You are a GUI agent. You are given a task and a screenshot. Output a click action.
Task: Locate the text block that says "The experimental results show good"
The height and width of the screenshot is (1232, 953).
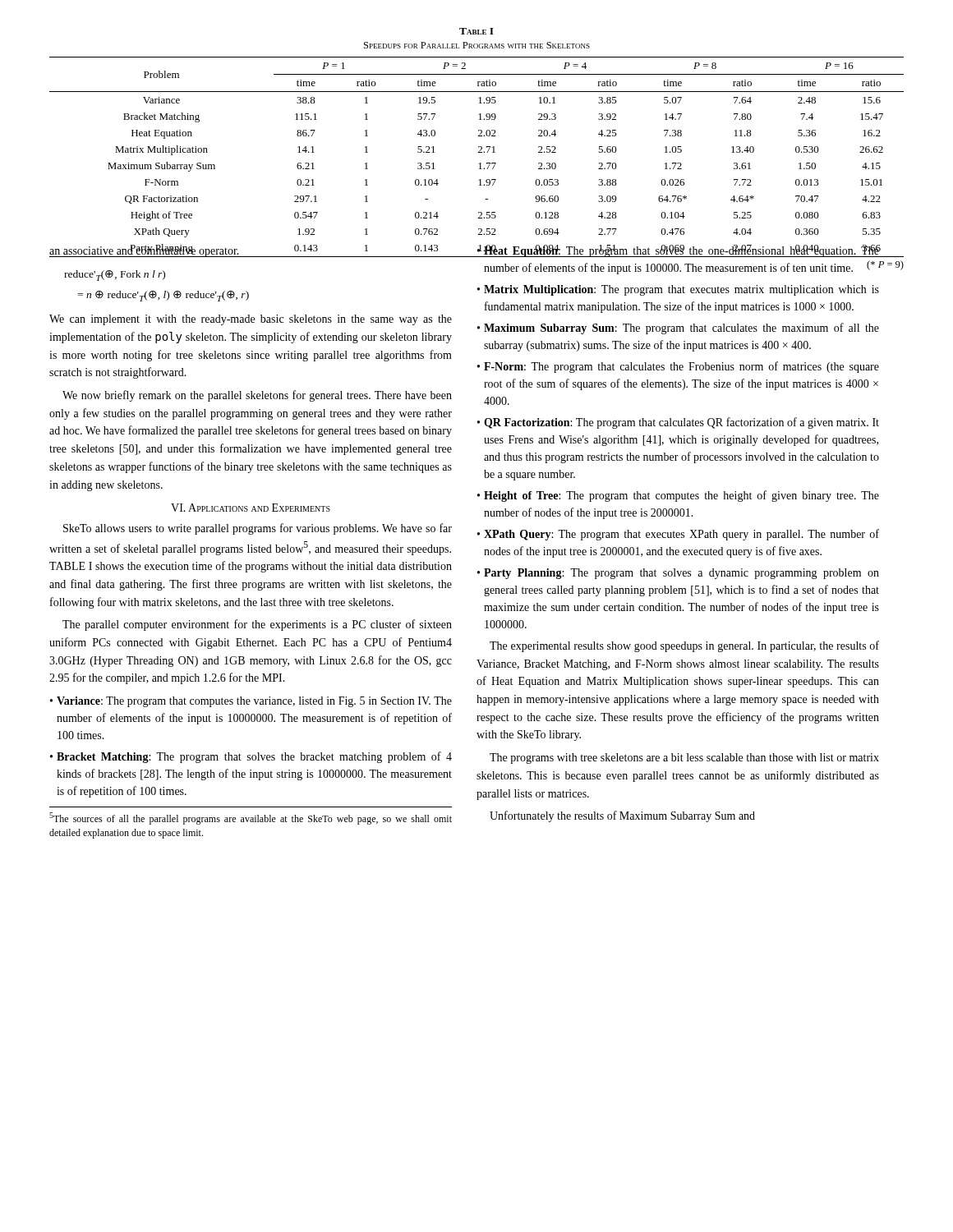(678, 731)
